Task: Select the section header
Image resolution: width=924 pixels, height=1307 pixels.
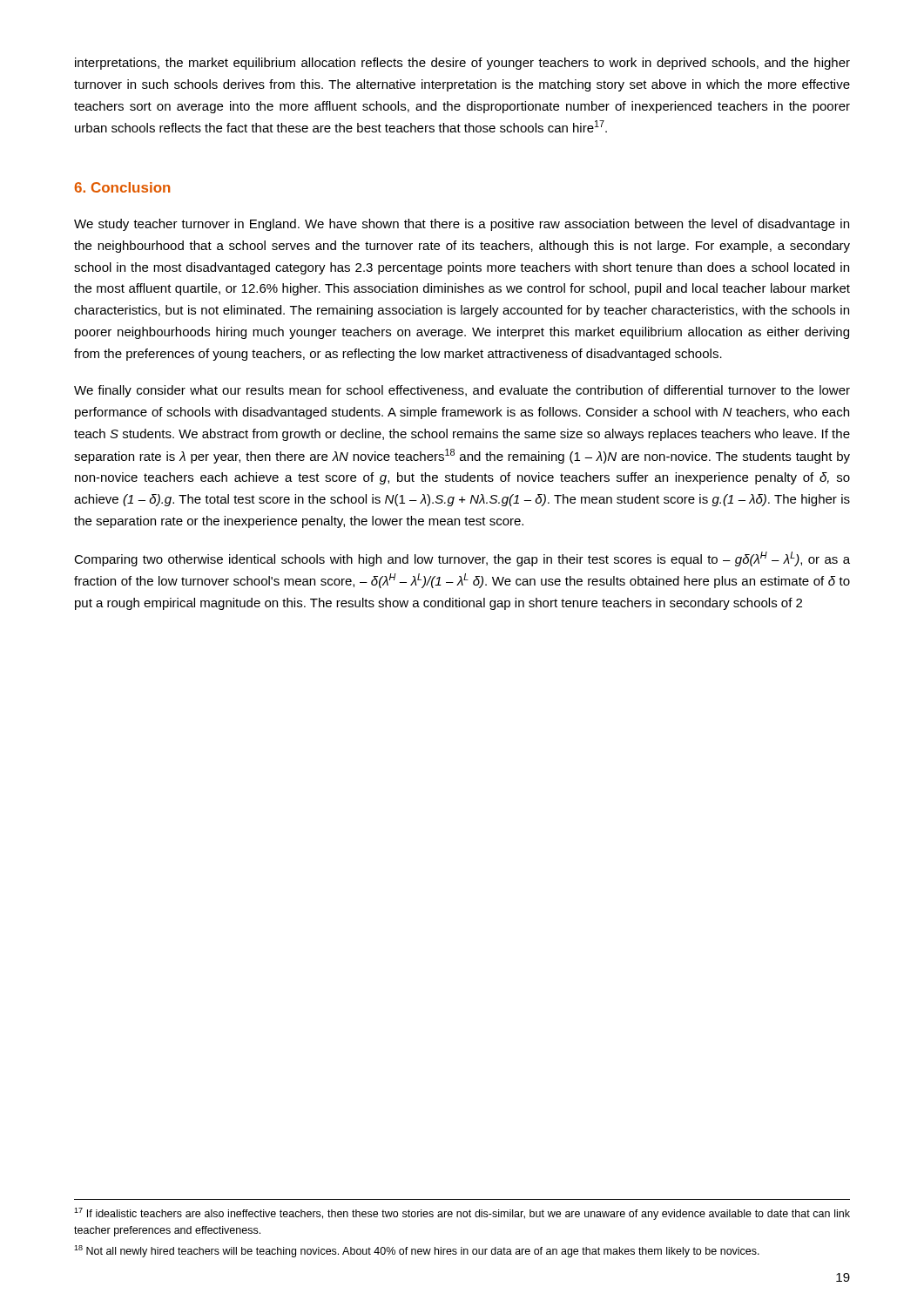Action: [x=123, y=188]
